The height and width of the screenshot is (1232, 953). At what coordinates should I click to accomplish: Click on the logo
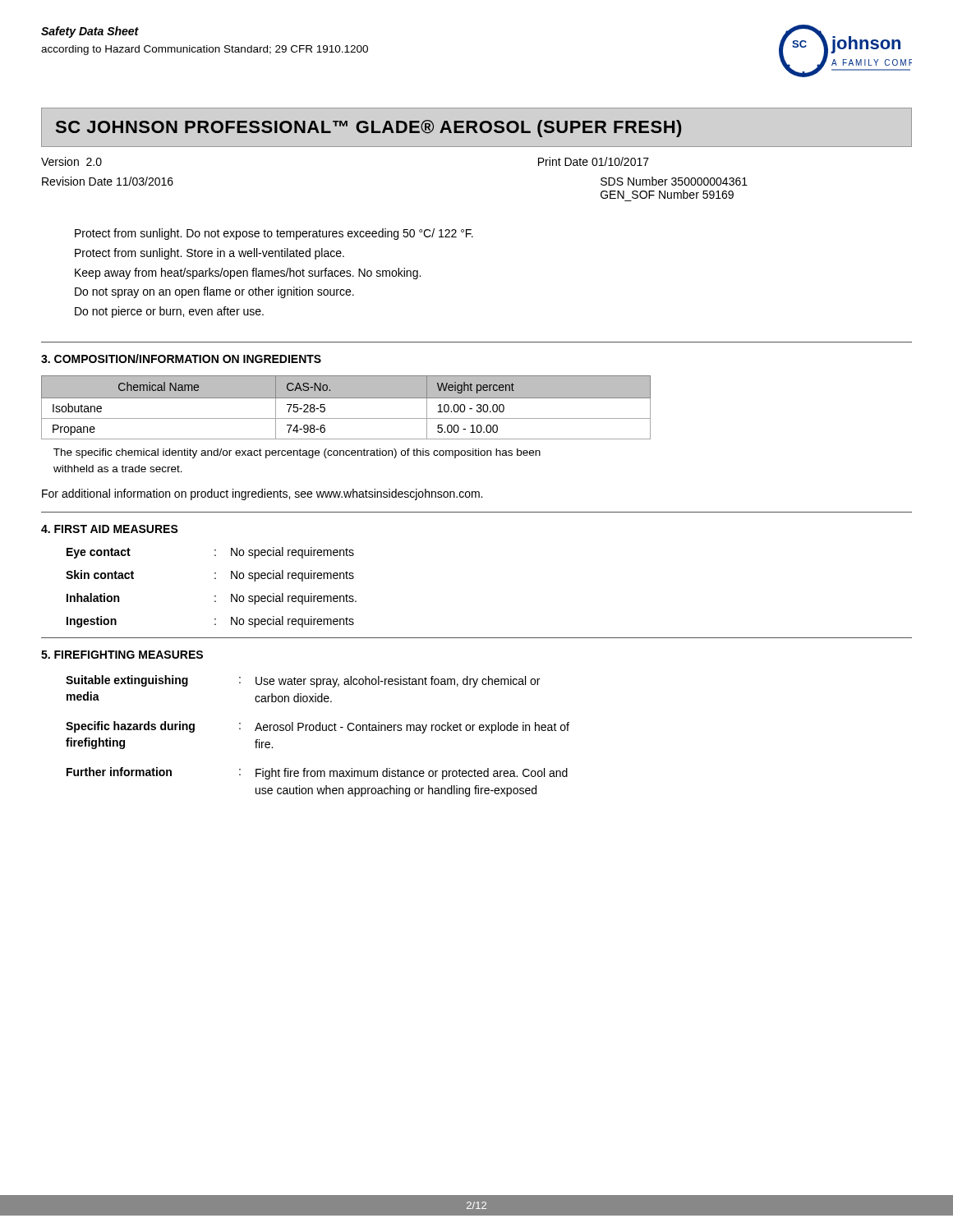842,59
